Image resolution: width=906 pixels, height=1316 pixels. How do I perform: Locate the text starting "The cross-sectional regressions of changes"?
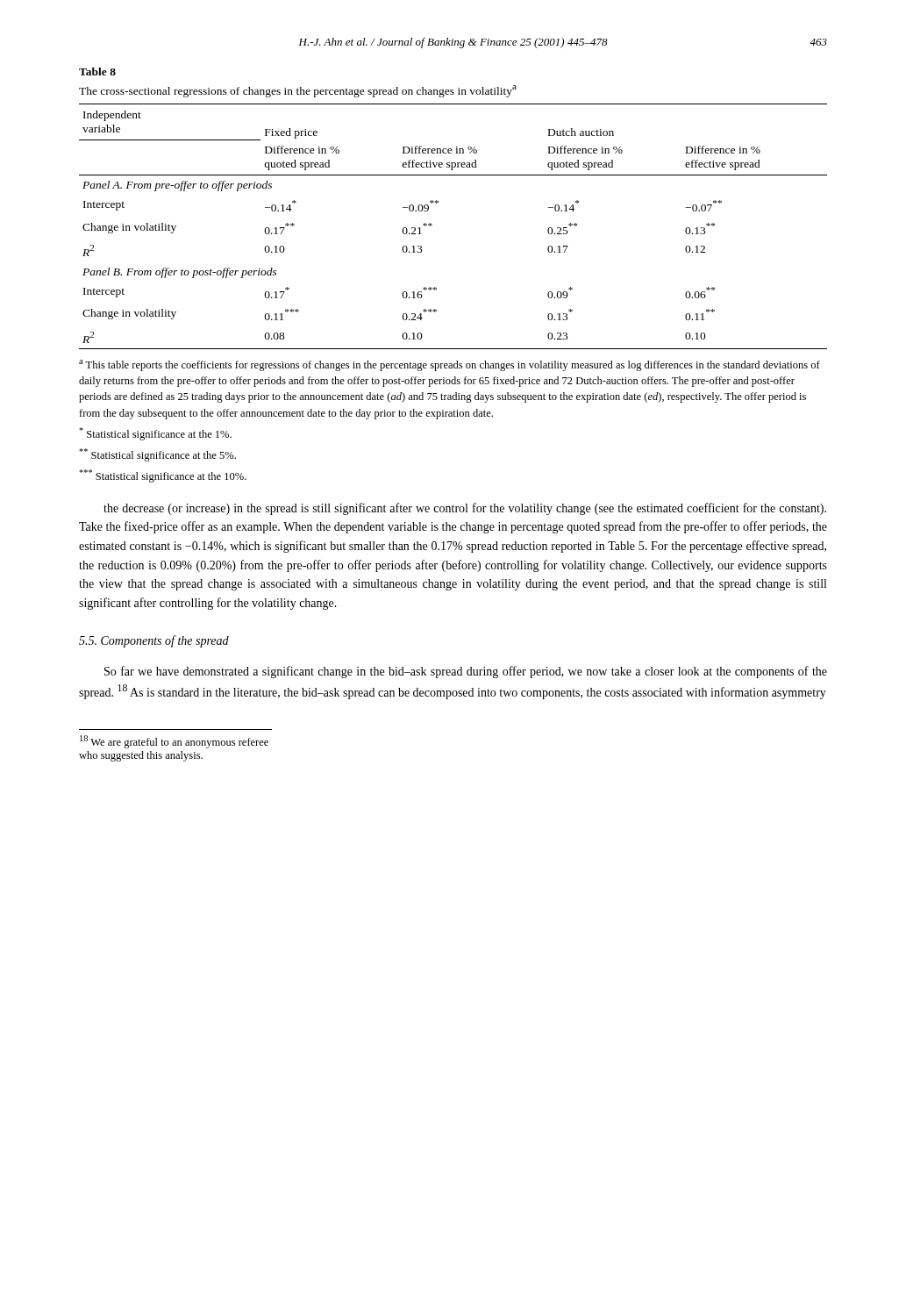tap(298, 89)
